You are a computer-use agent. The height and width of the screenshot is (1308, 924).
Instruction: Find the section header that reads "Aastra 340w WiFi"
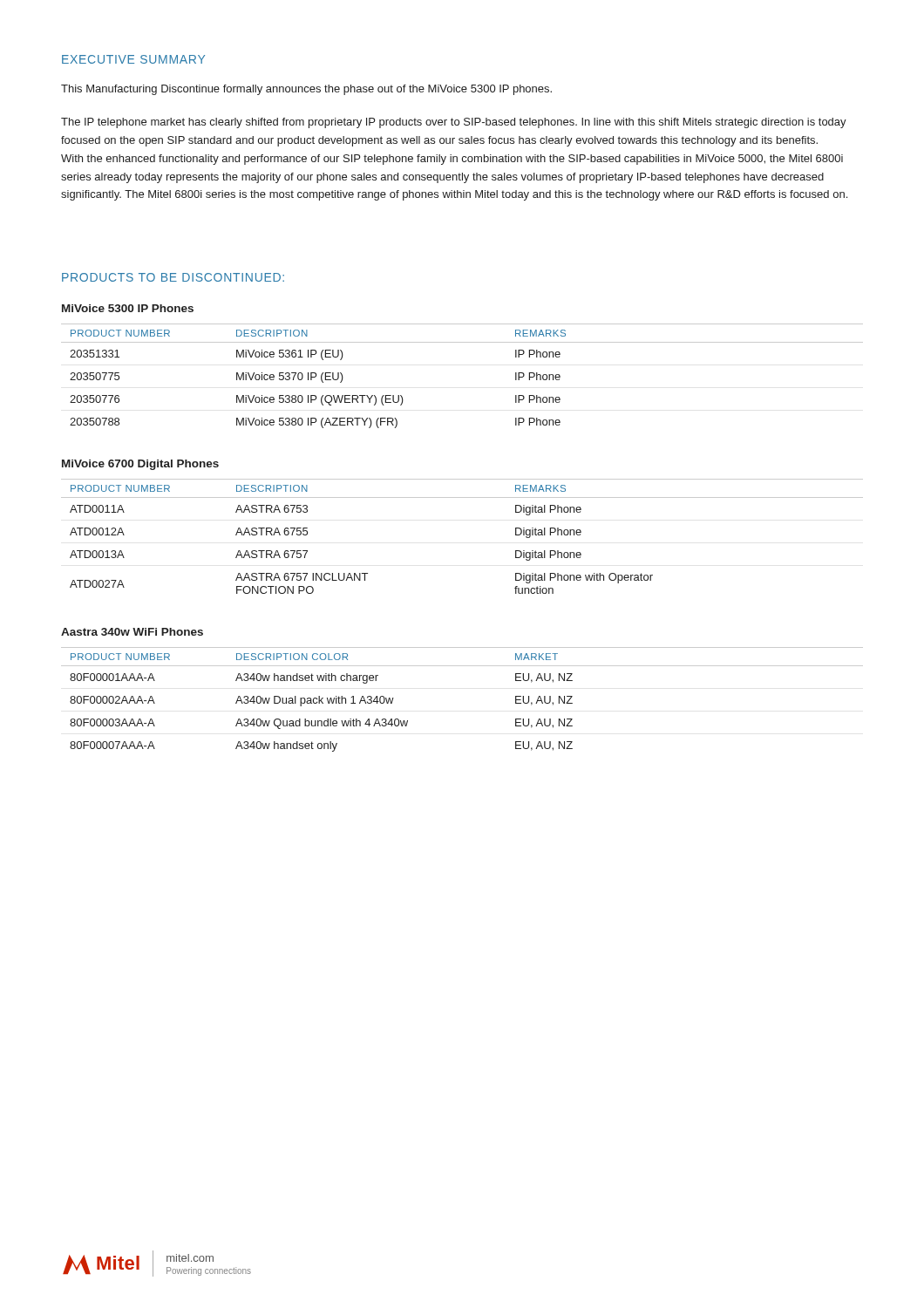[x=132, y=632]
